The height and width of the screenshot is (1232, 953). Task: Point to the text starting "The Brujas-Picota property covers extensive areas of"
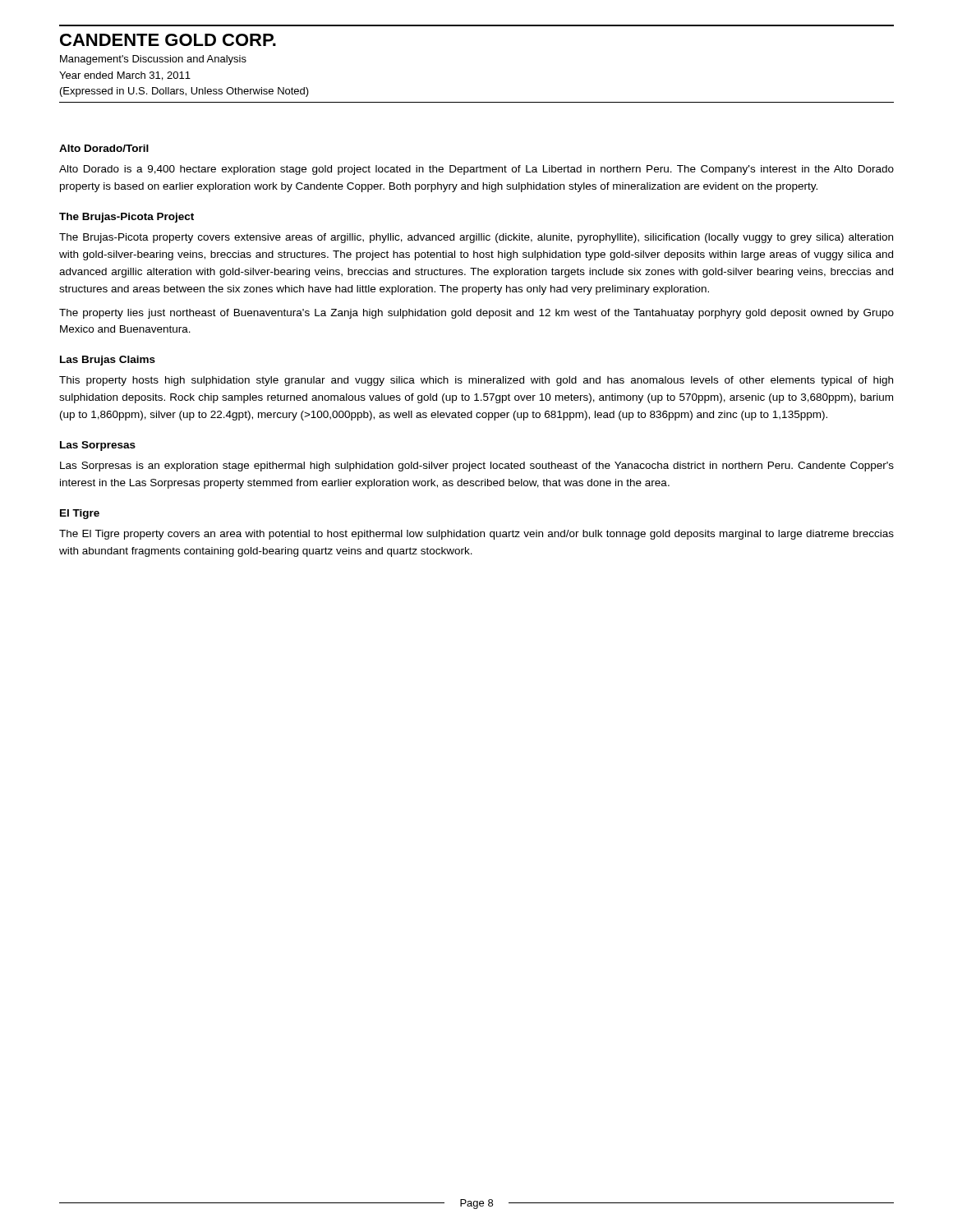[476, 263]
